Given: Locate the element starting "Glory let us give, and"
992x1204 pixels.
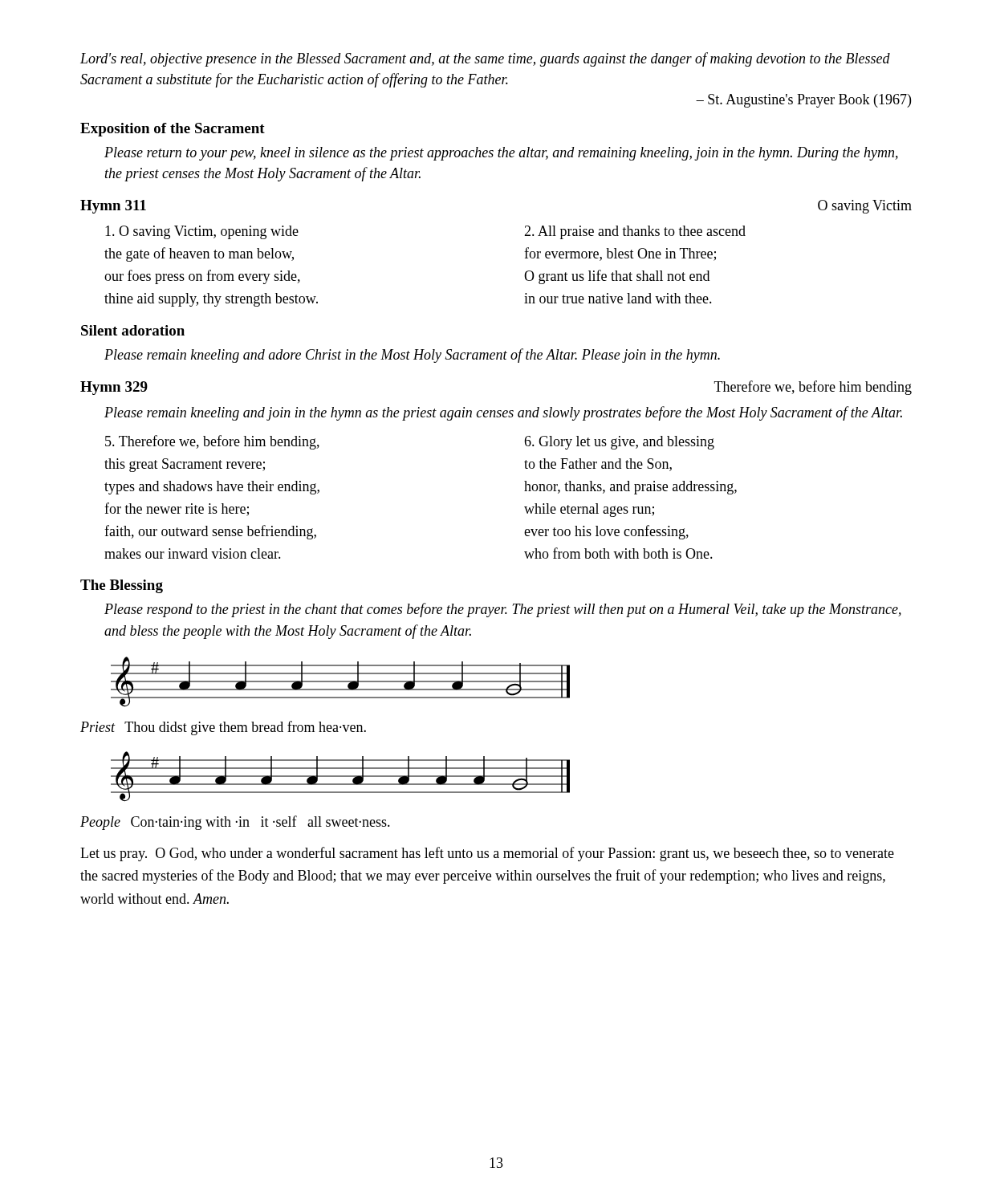Looking at the screenshot, I should pos(631,498).
